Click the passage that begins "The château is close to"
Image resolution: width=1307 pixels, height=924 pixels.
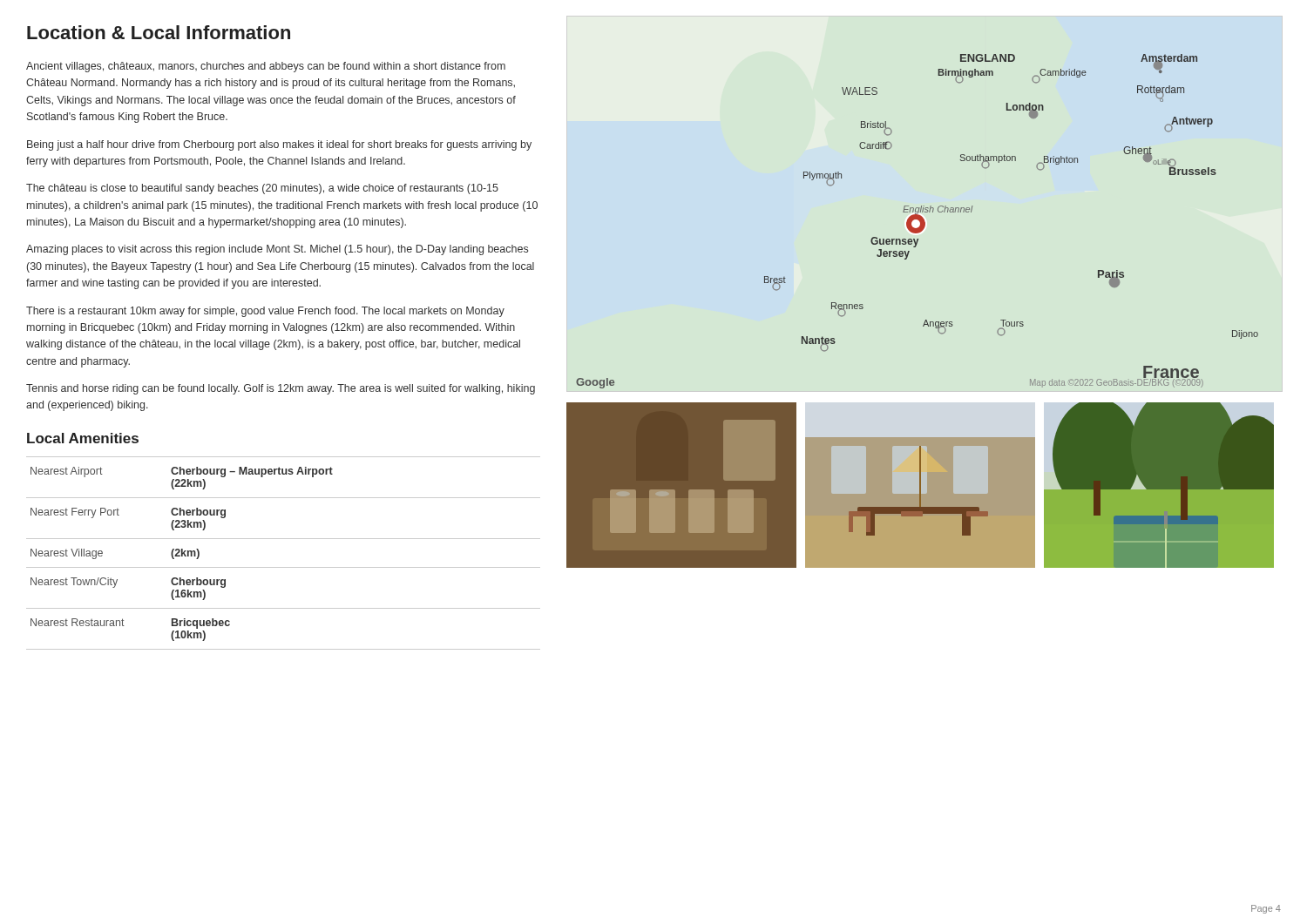282,205
